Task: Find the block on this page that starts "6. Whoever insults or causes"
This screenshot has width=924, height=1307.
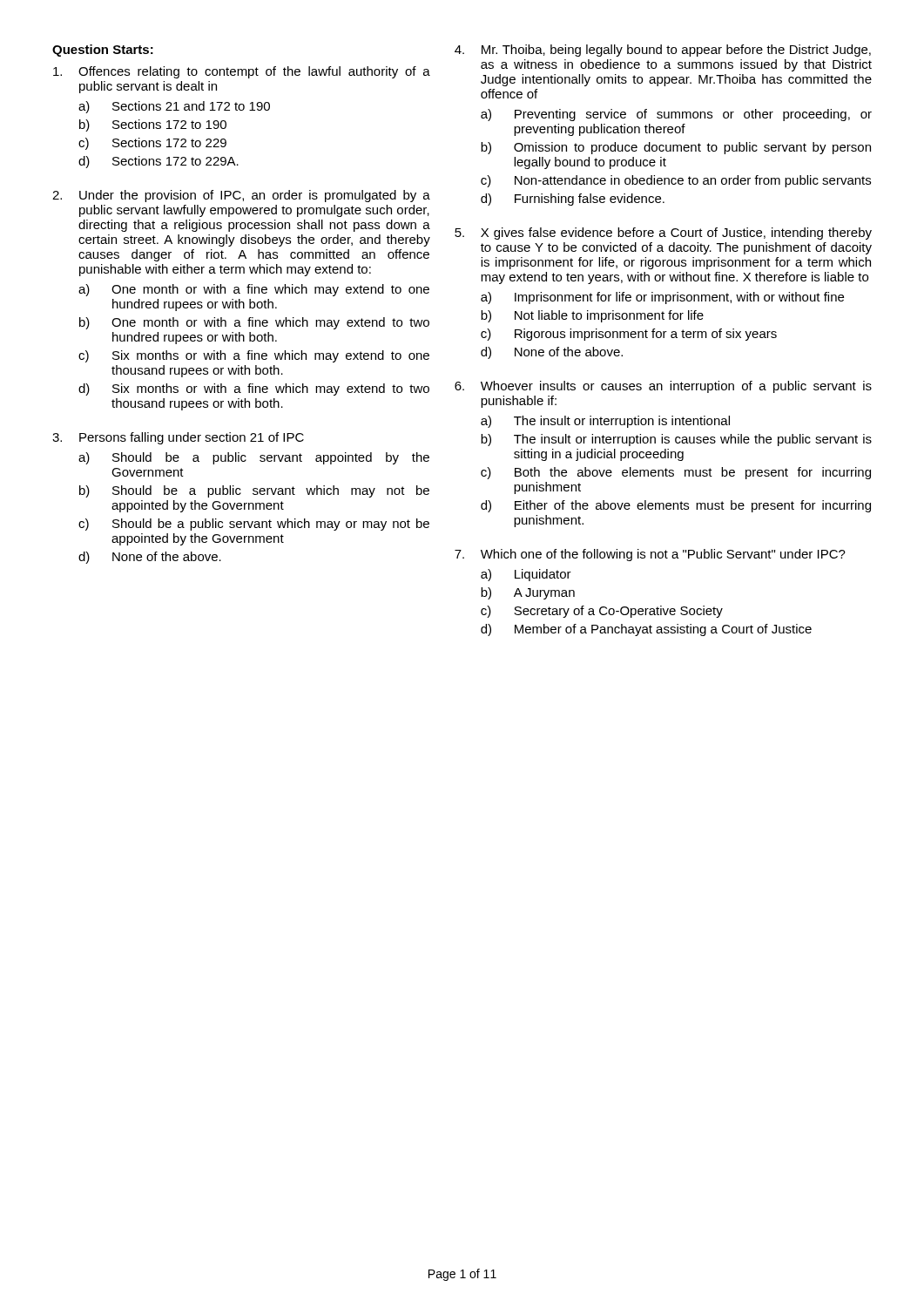Action: click(x=663, y=454)
